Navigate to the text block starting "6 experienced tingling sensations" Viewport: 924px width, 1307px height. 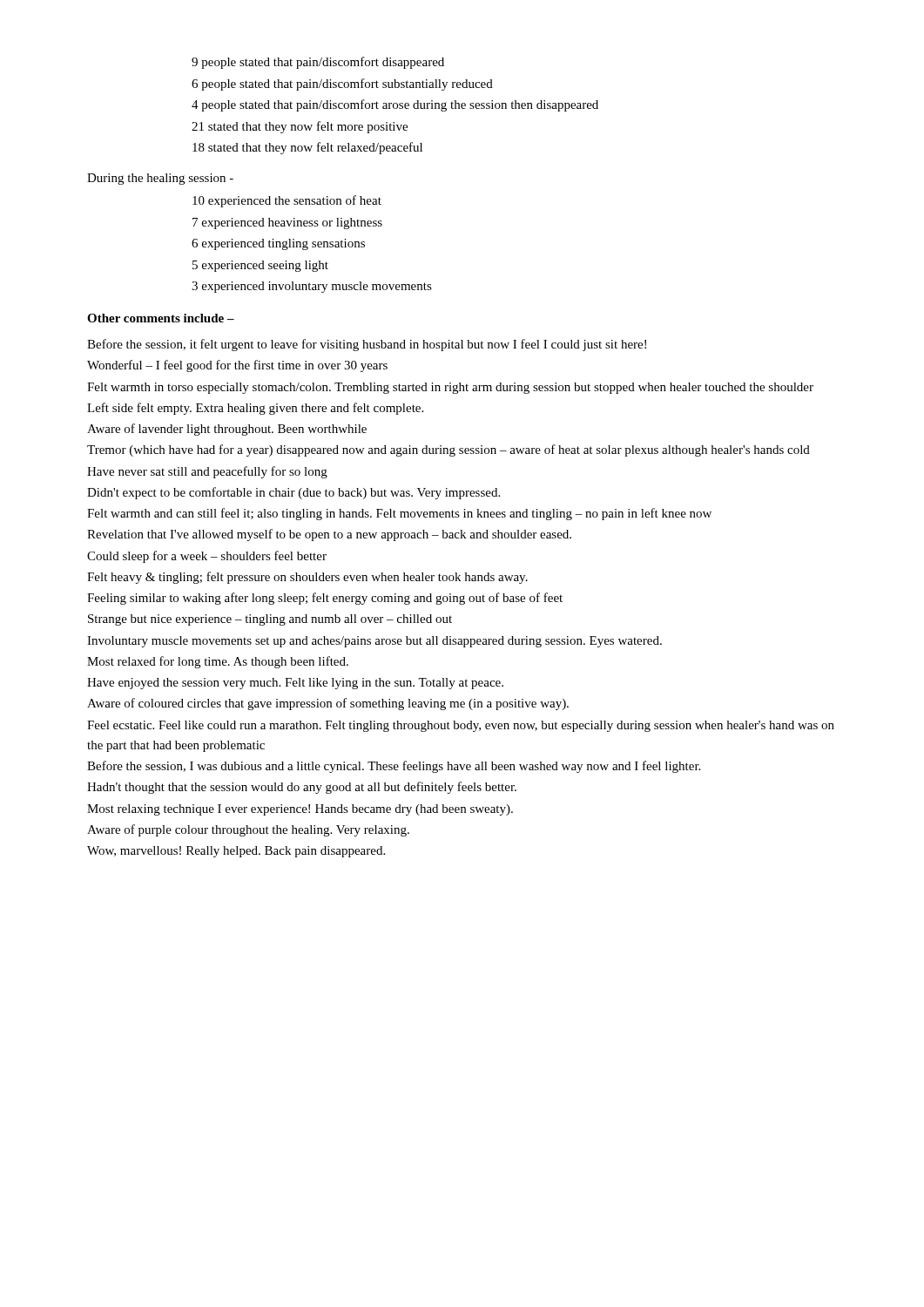[x=278, y=243]
